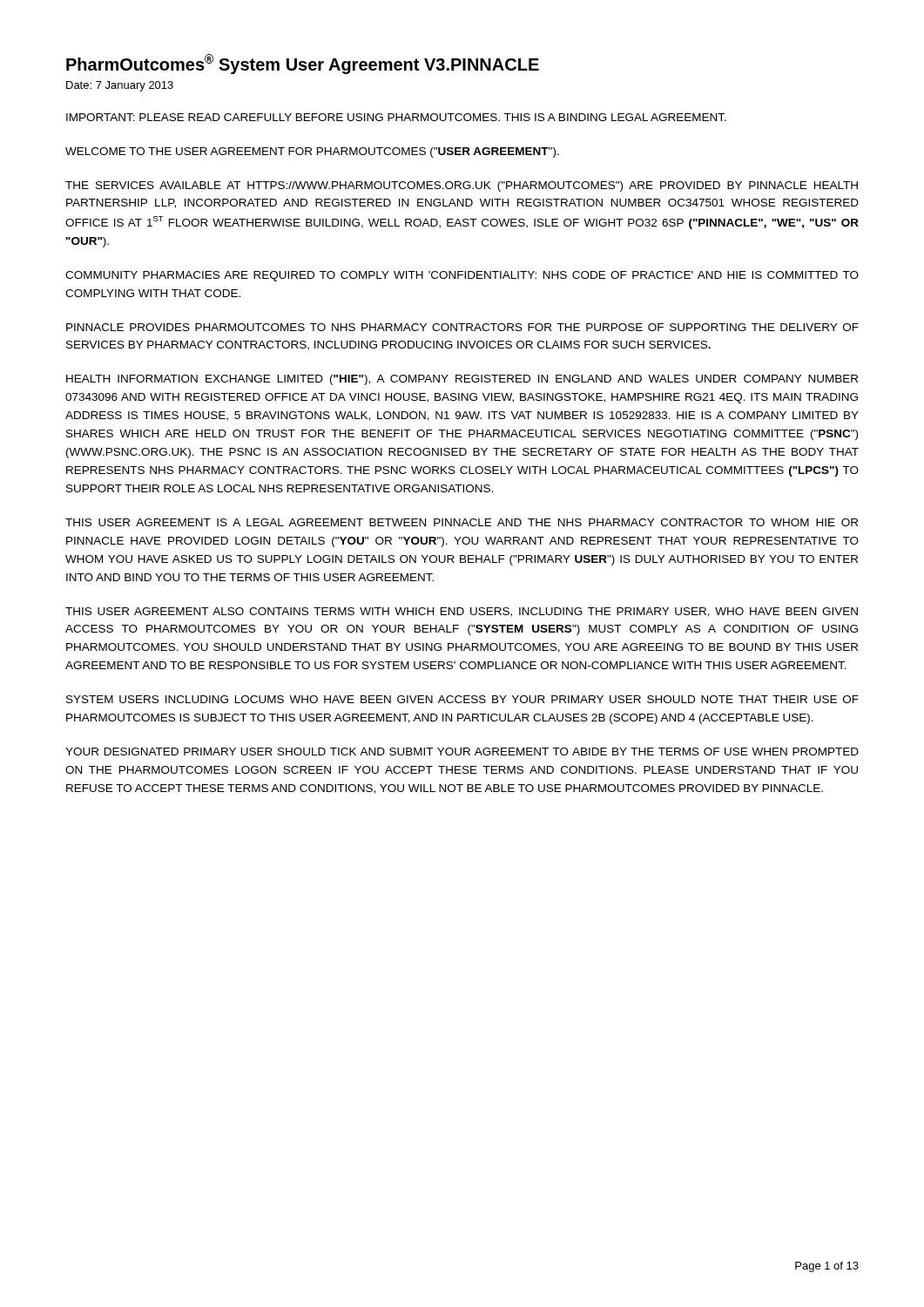Point to the element starting "PharmOutcomes® System User Agreement V3.PINNACLE"
This screenshot has height=1307, width=924.
[x=302, y=63]
